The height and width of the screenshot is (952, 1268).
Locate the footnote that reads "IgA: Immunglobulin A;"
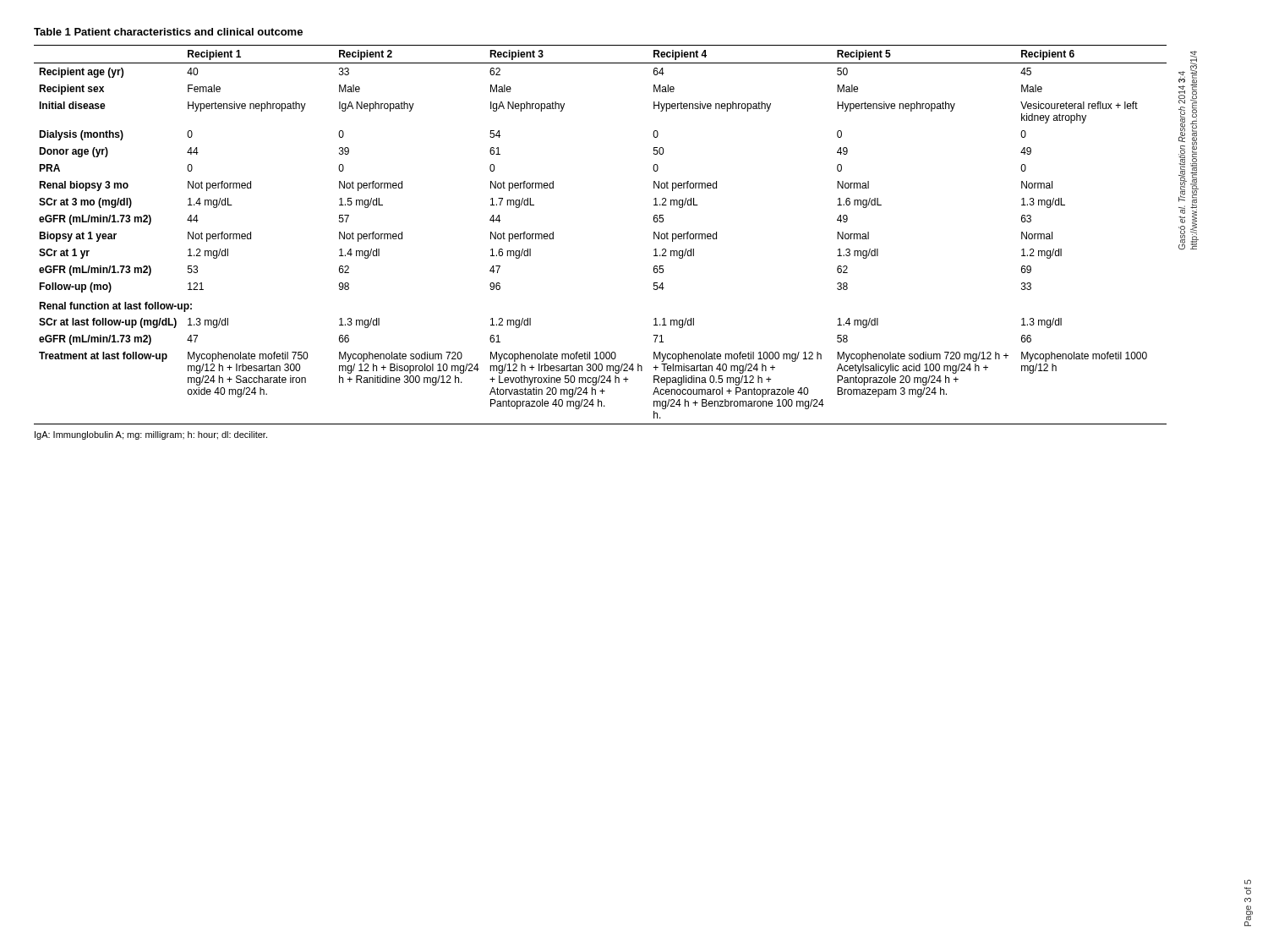click(x=151, y=435)
